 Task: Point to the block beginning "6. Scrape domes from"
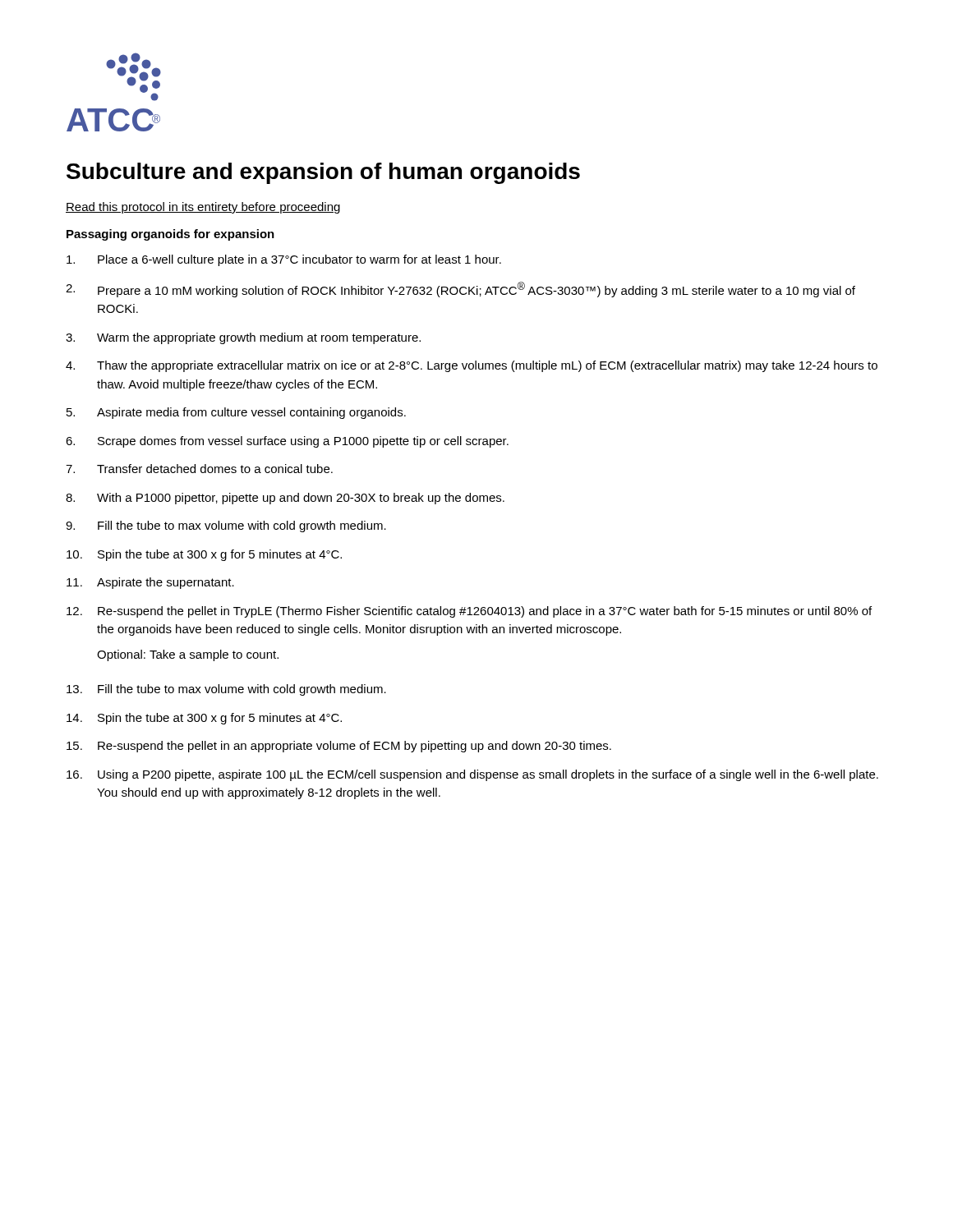pyautogui.click(x=476, y=441)
